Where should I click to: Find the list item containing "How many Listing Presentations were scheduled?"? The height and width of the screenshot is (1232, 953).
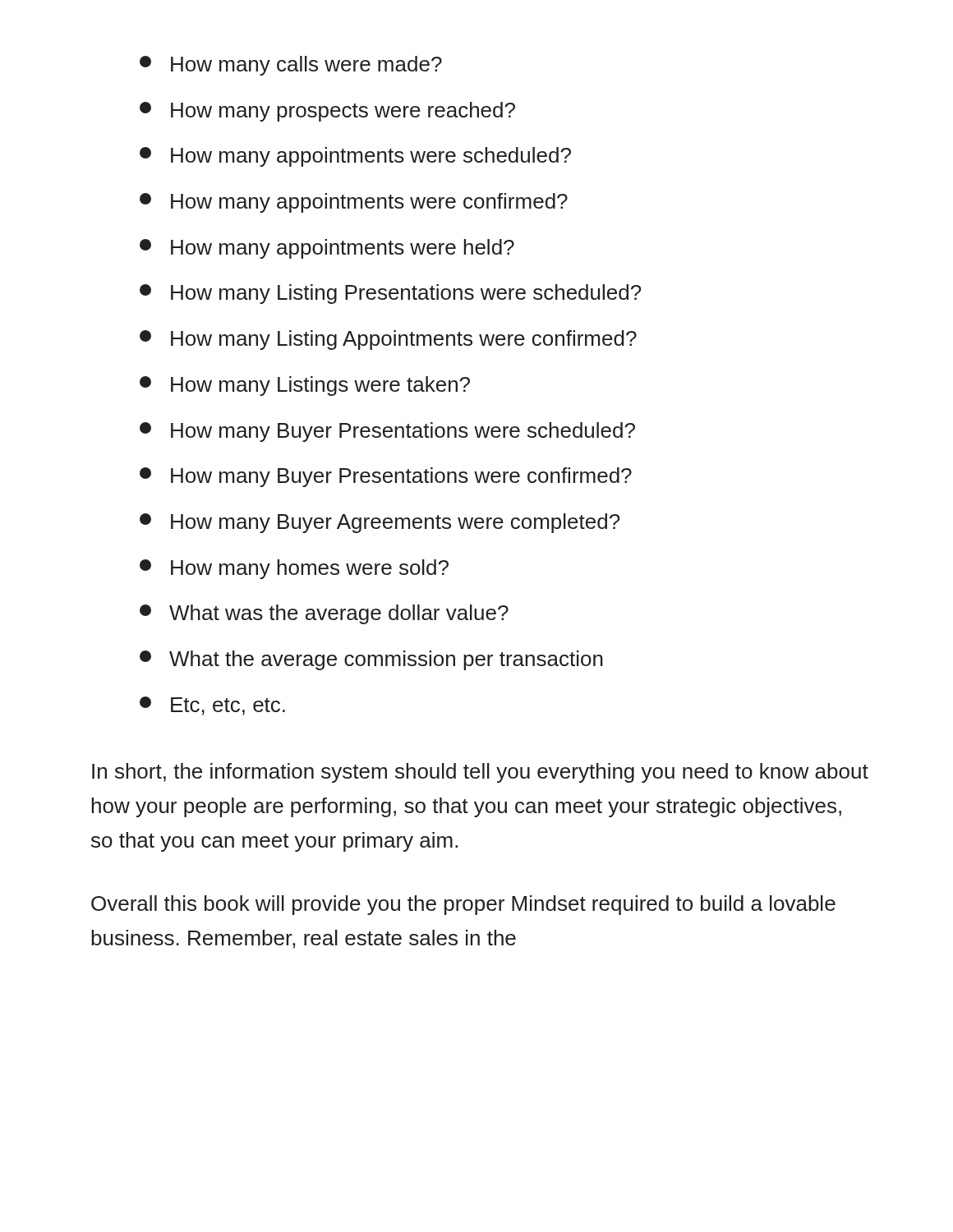point(391,293)
